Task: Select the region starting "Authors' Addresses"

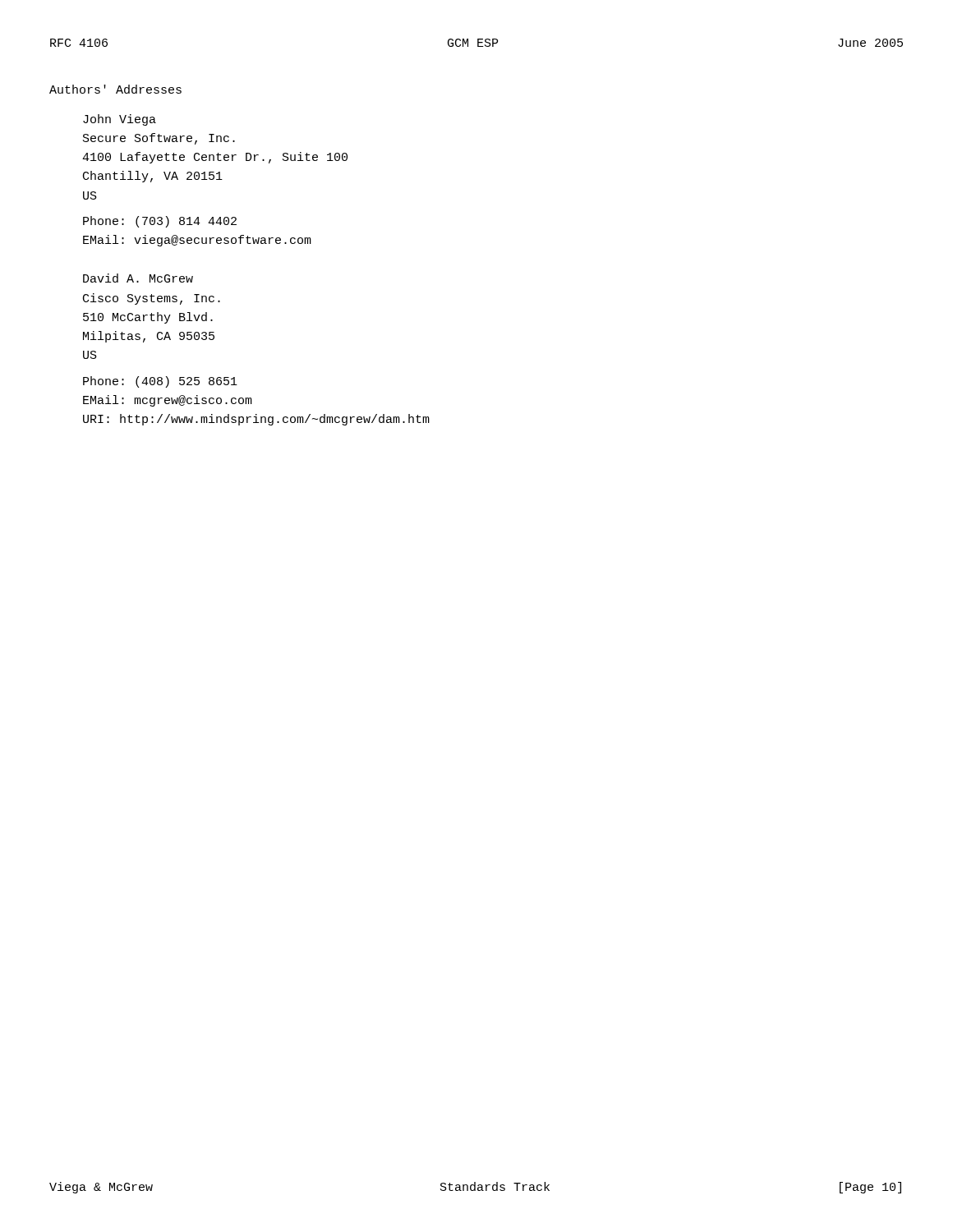Action: coord(116,91)
